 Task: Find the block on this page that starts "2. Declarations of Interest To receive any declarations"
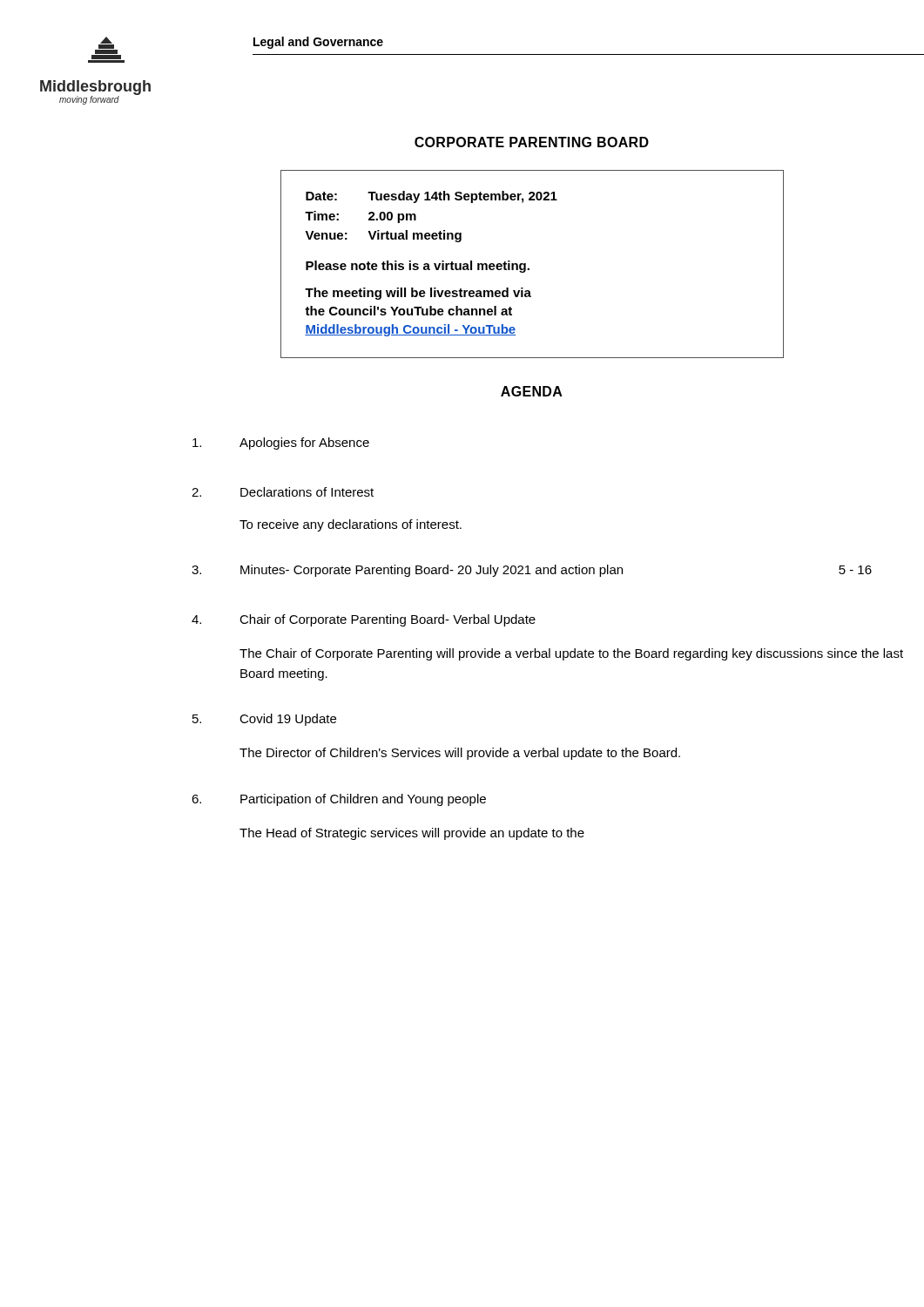coord(283,492)
